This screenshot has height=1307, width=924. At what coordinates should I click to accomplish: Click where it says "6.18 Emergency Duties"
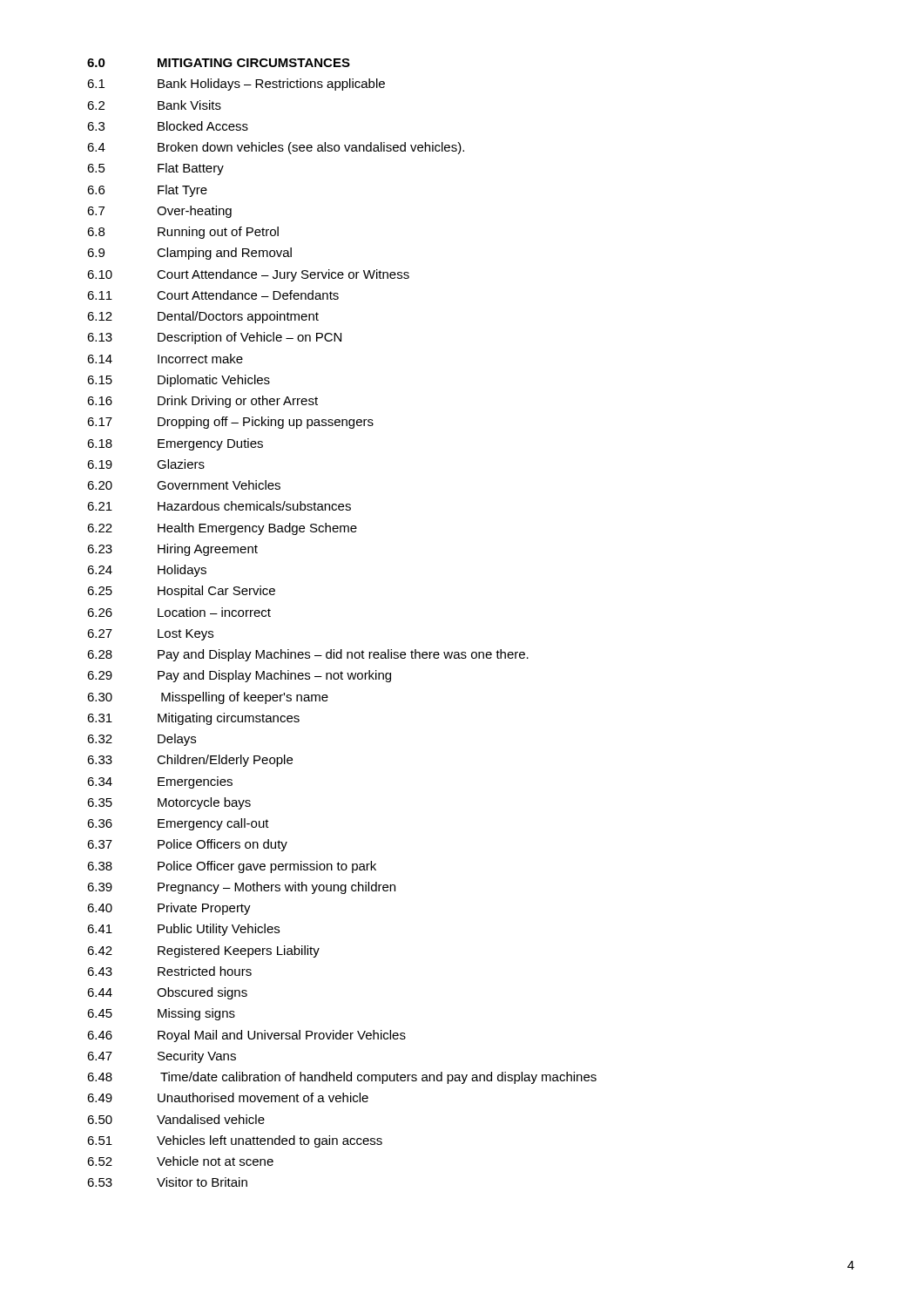(175, 443)
